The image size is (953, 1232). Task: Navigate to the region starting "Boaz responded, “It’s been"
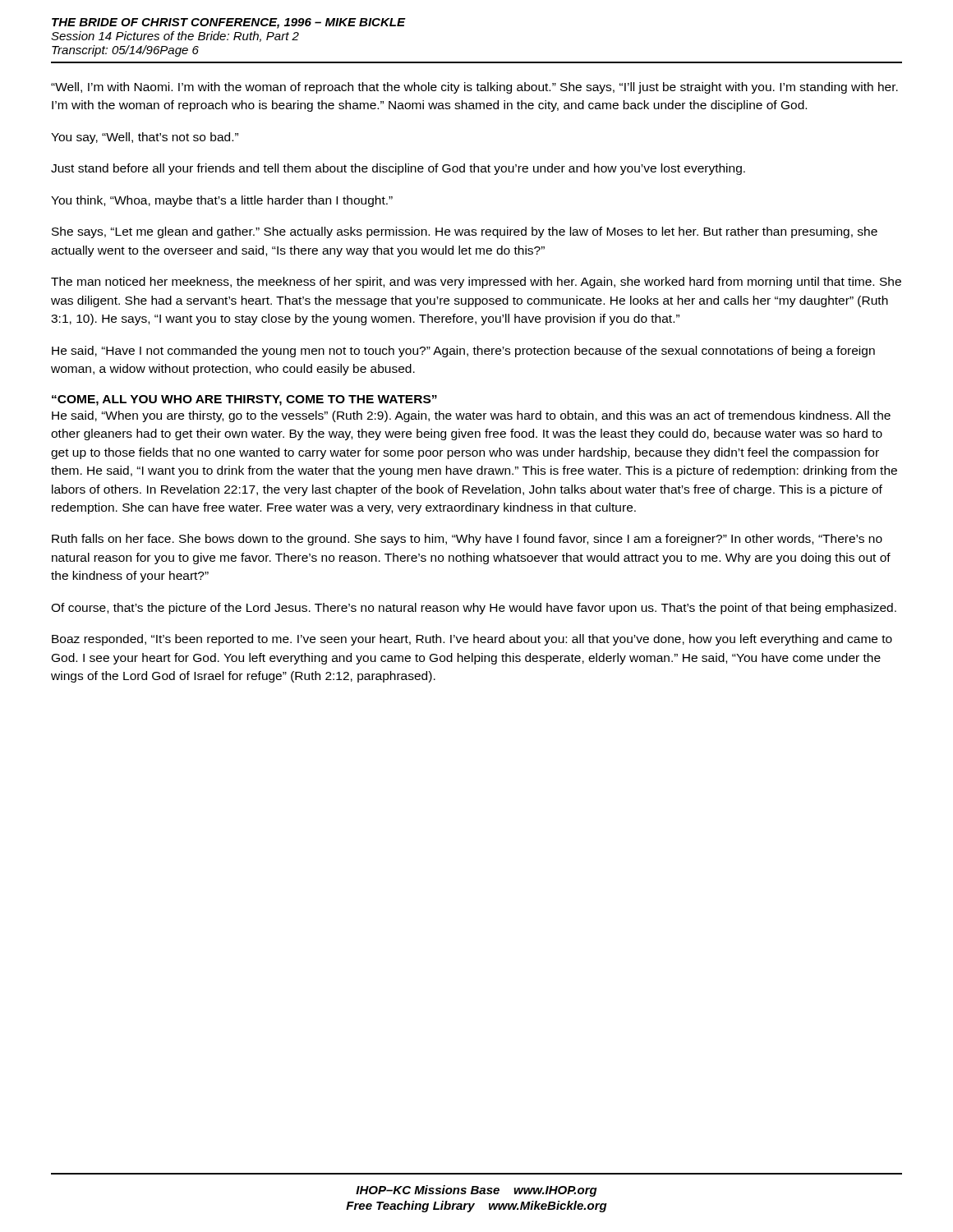click(x=472, y=657)
